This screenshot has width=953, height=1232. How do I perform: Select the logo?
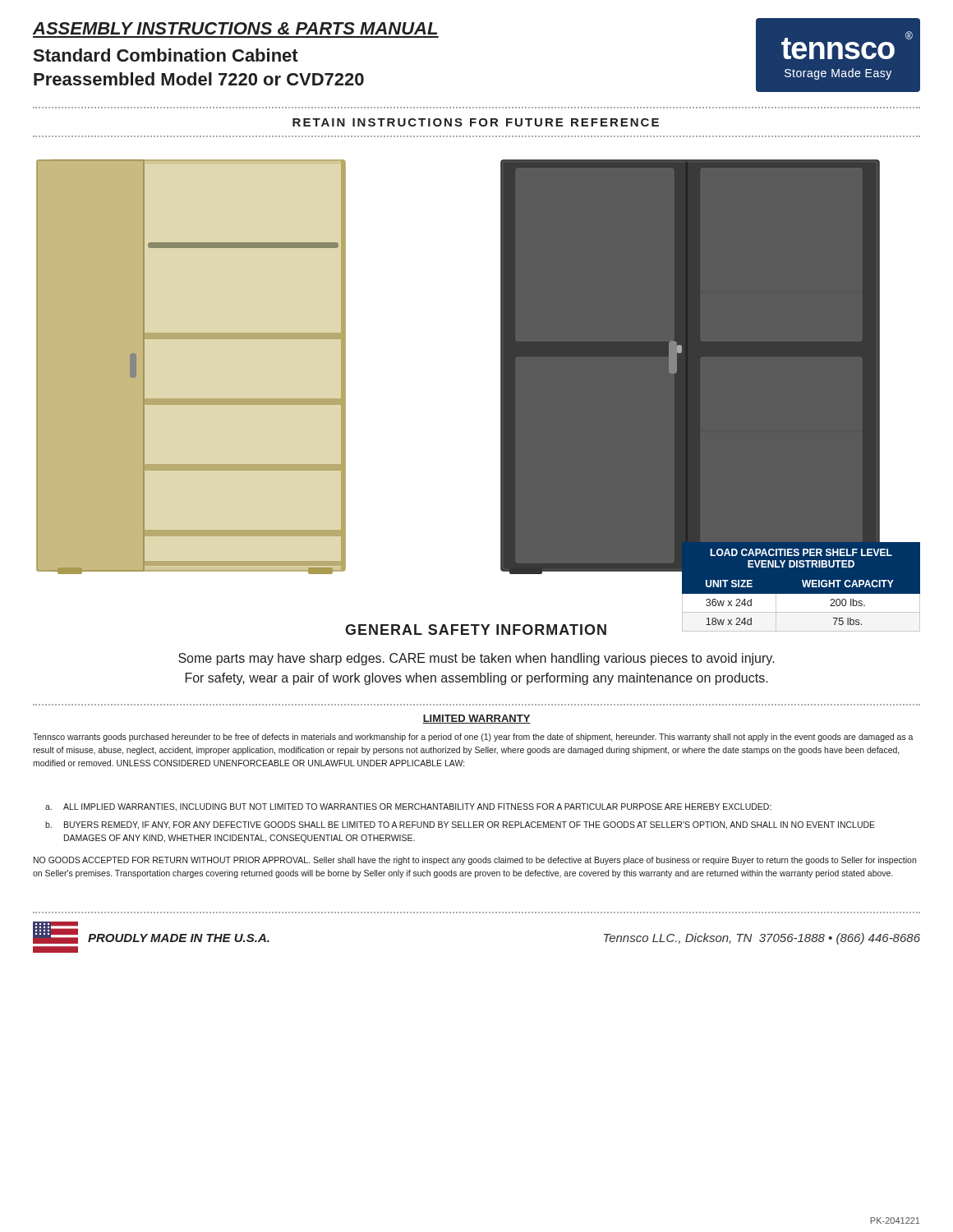pyautogui.click(x=838, y=57)
